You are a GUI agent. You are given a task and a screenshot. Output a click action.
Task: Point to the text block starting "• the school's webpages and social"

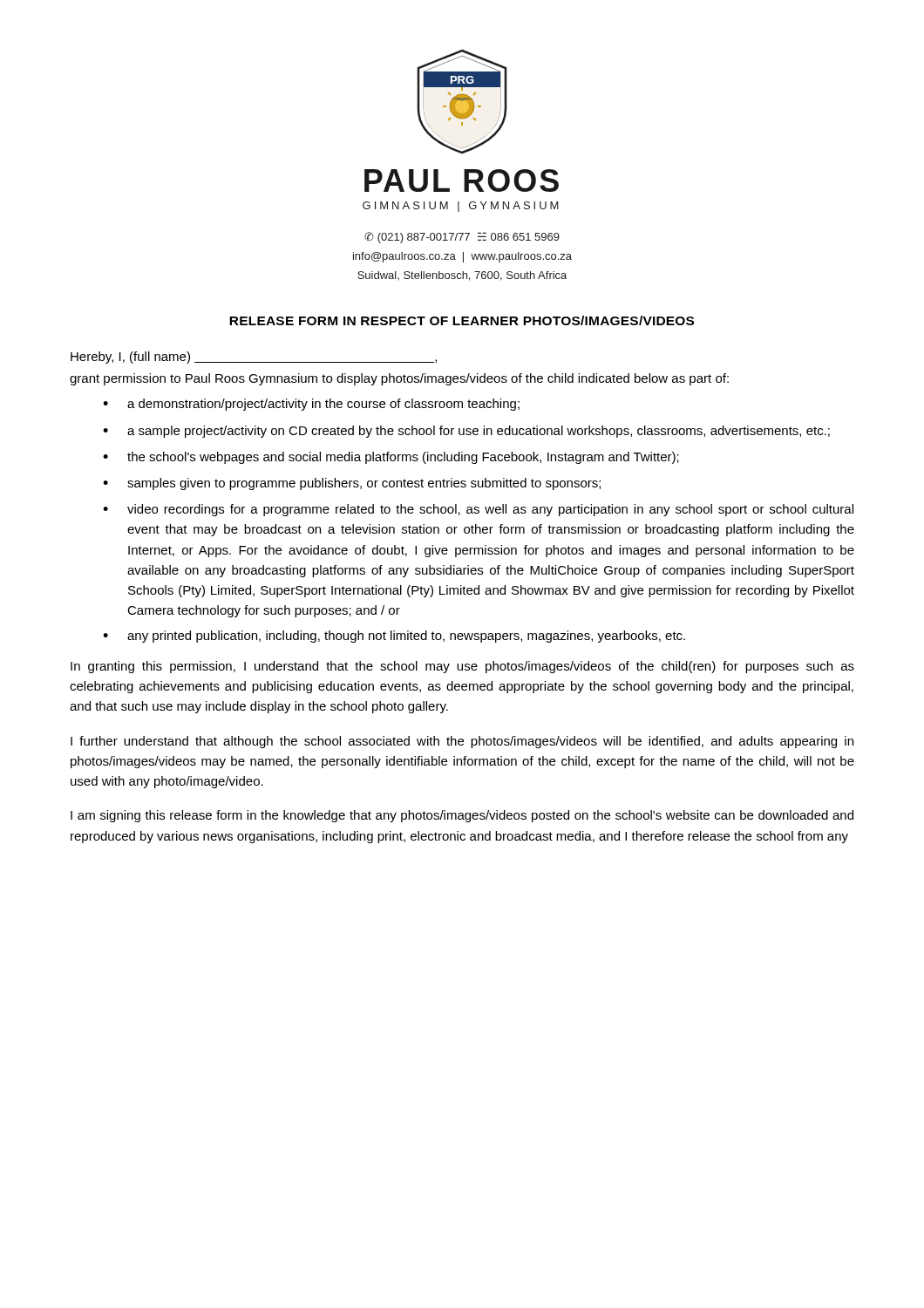(479, 457)
